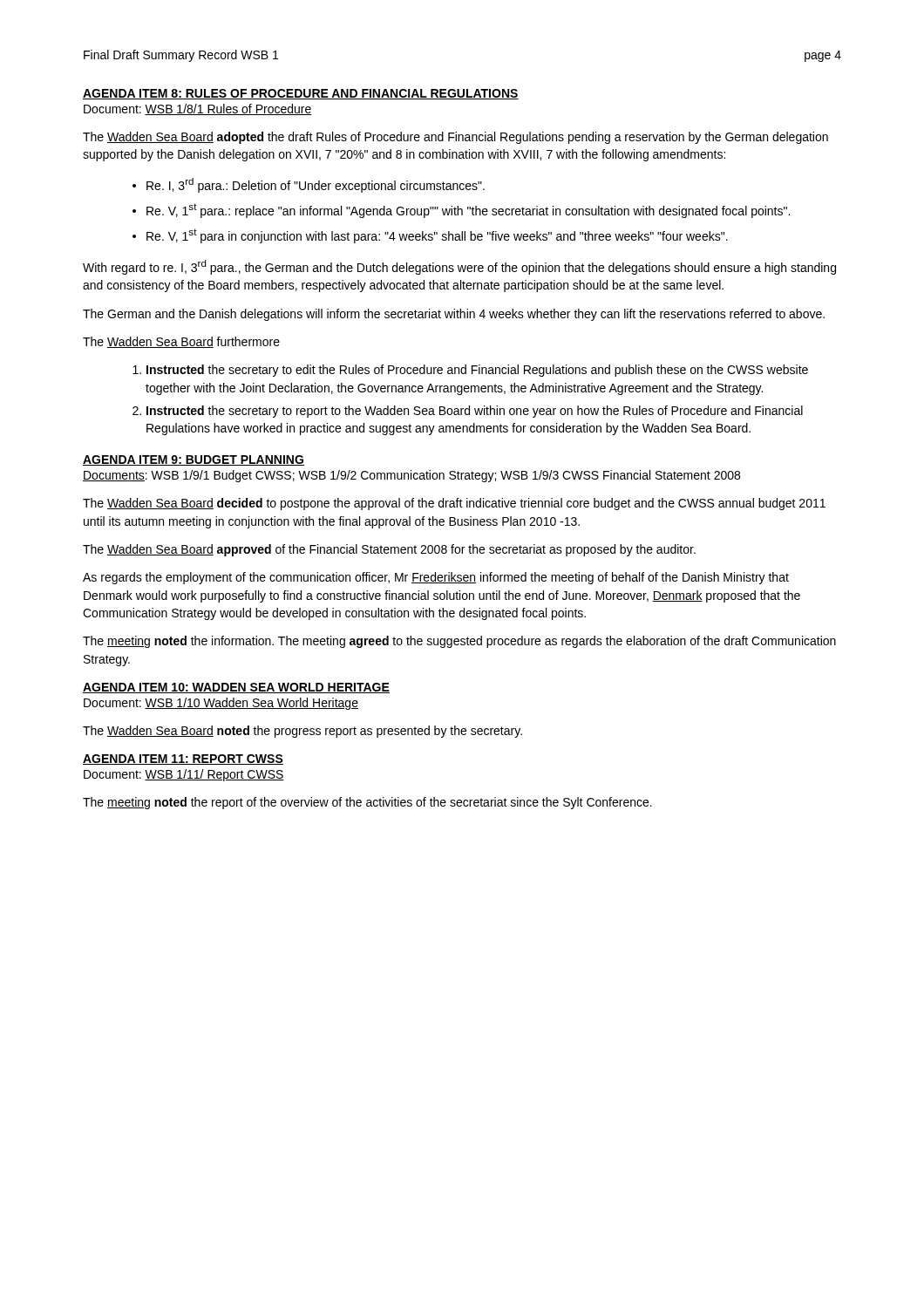Point to "AGENDA ITEM 11: REPORT CWSS"
Viewport: 924px width, 1308px height.
pos(183,759)
